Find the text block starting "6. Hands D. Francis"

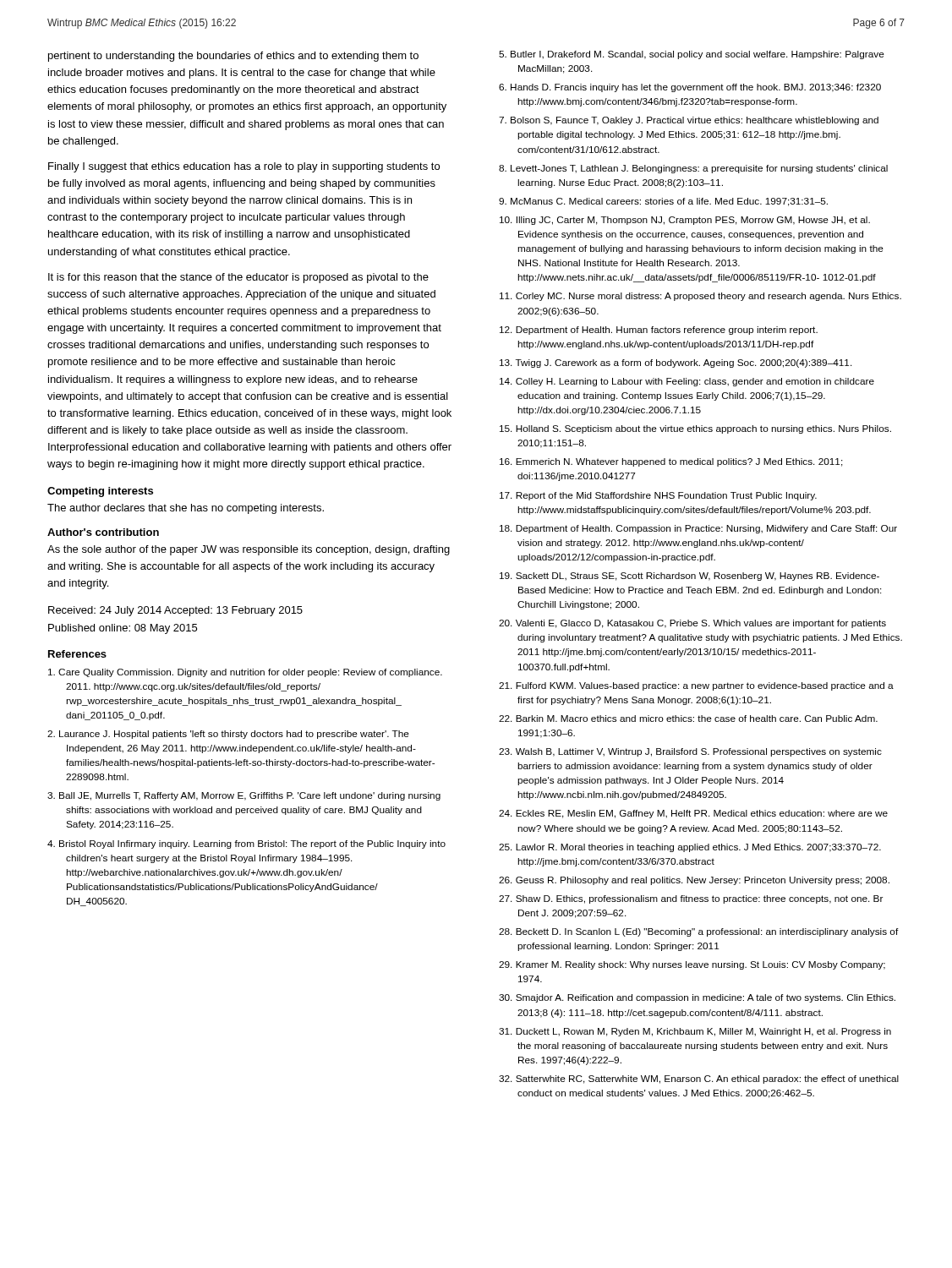pyautogui.click(x=690, y=94)
